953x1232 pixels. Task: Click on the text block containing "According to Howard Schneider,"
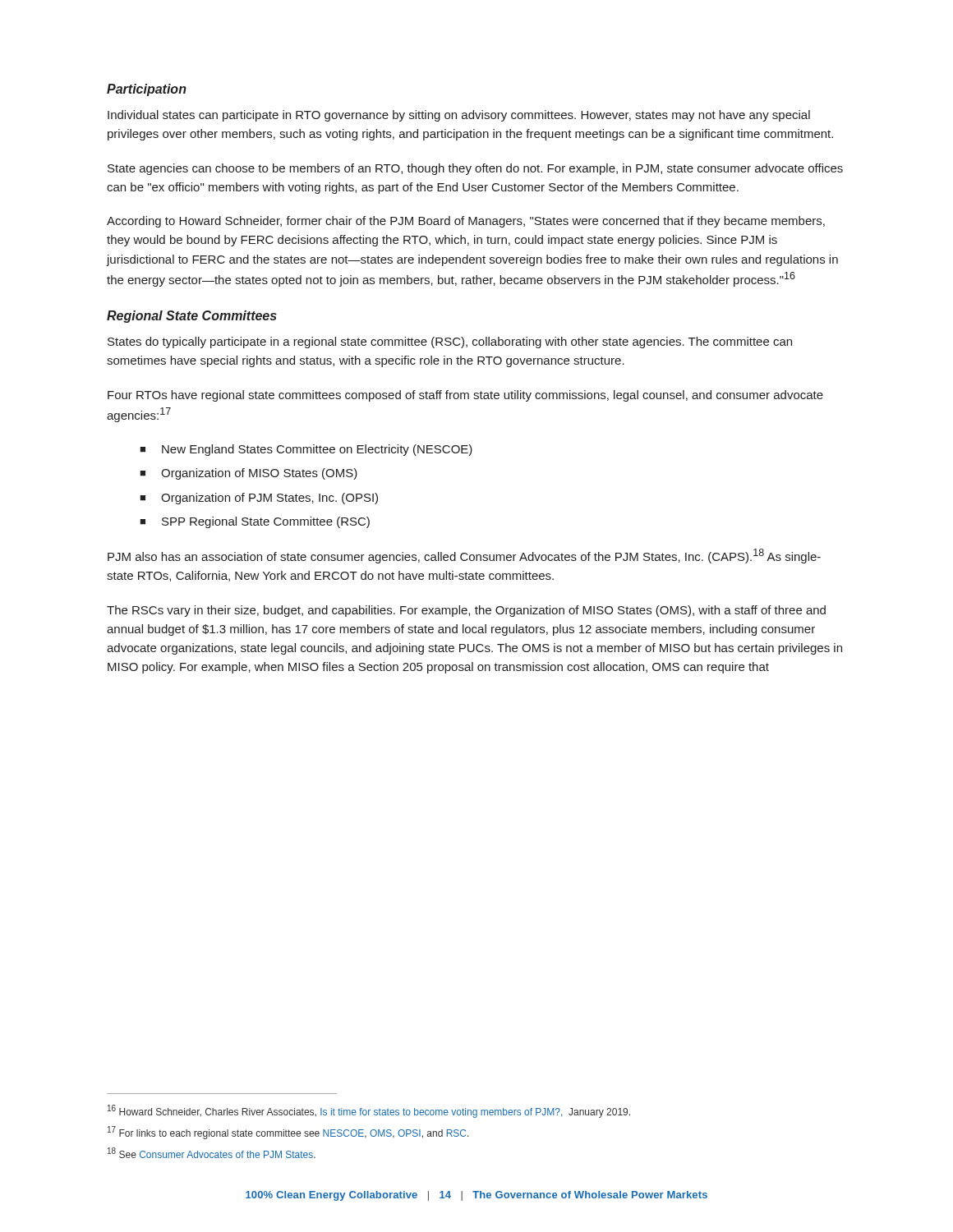[x=473, y=250]
